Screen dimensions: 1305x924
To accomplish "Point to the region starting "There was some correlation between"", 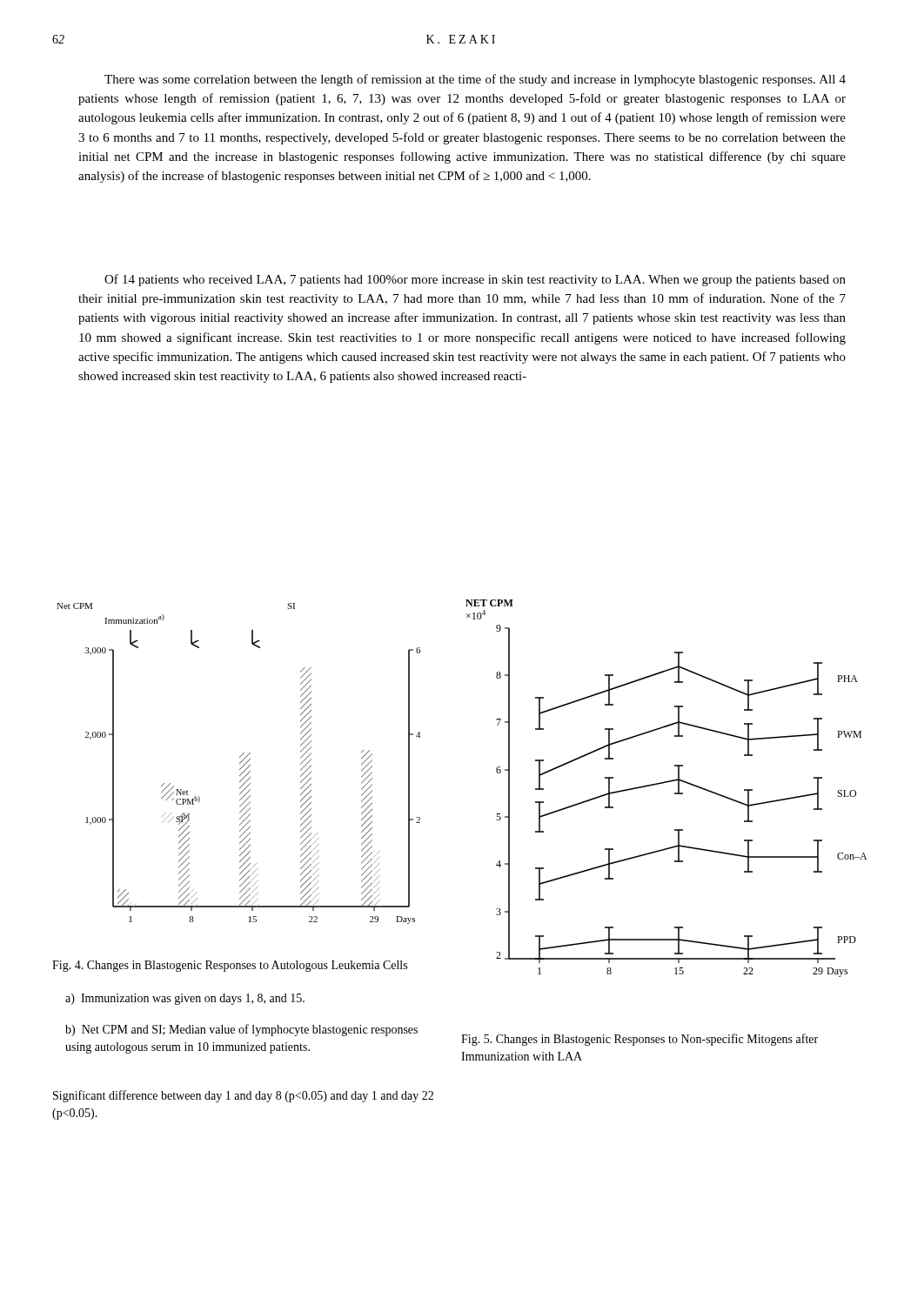I will click(x=462, y=127).
